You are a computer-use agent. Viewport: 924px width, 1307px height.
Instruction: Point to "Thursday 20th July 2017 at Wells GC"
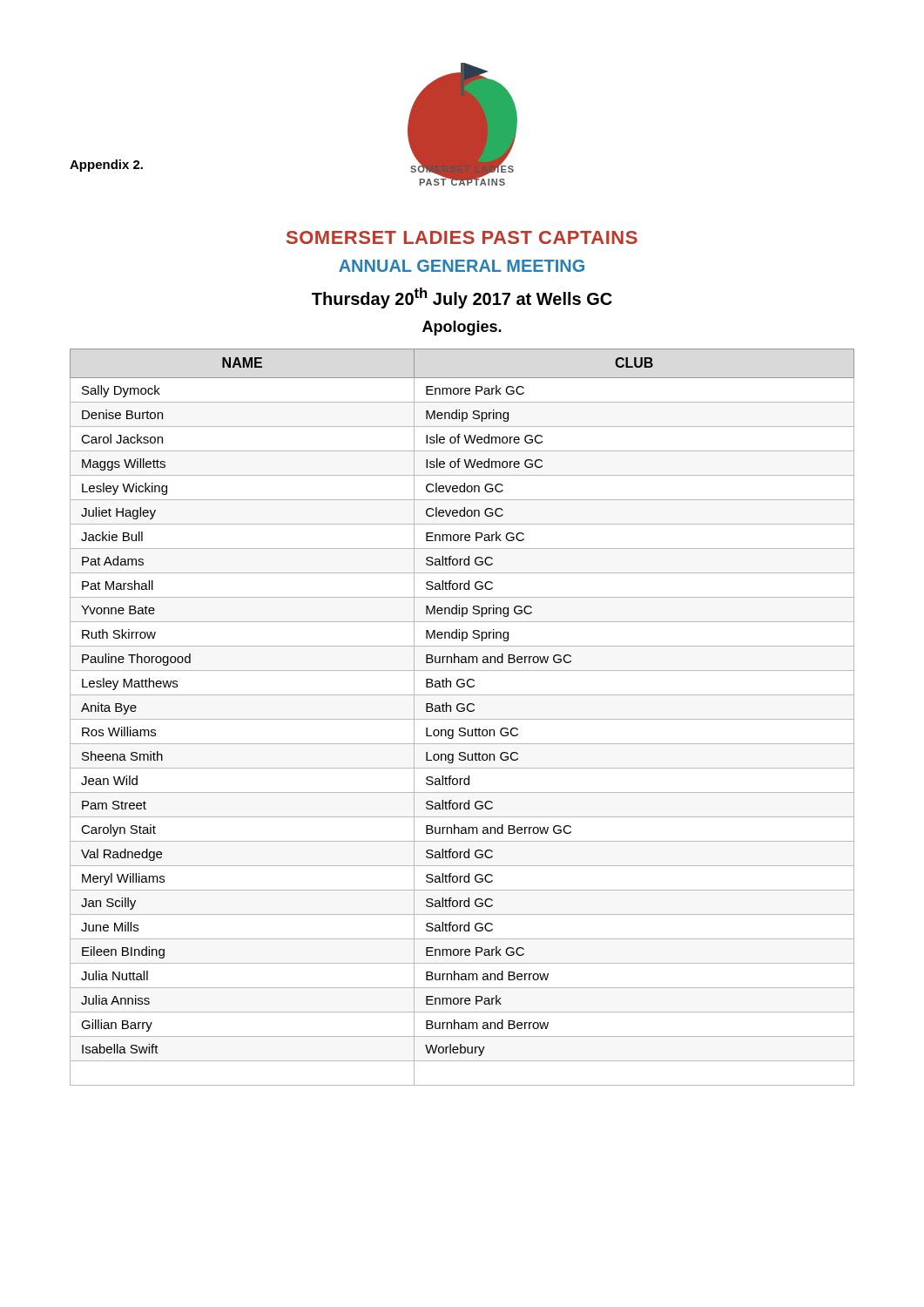[462, 297]
